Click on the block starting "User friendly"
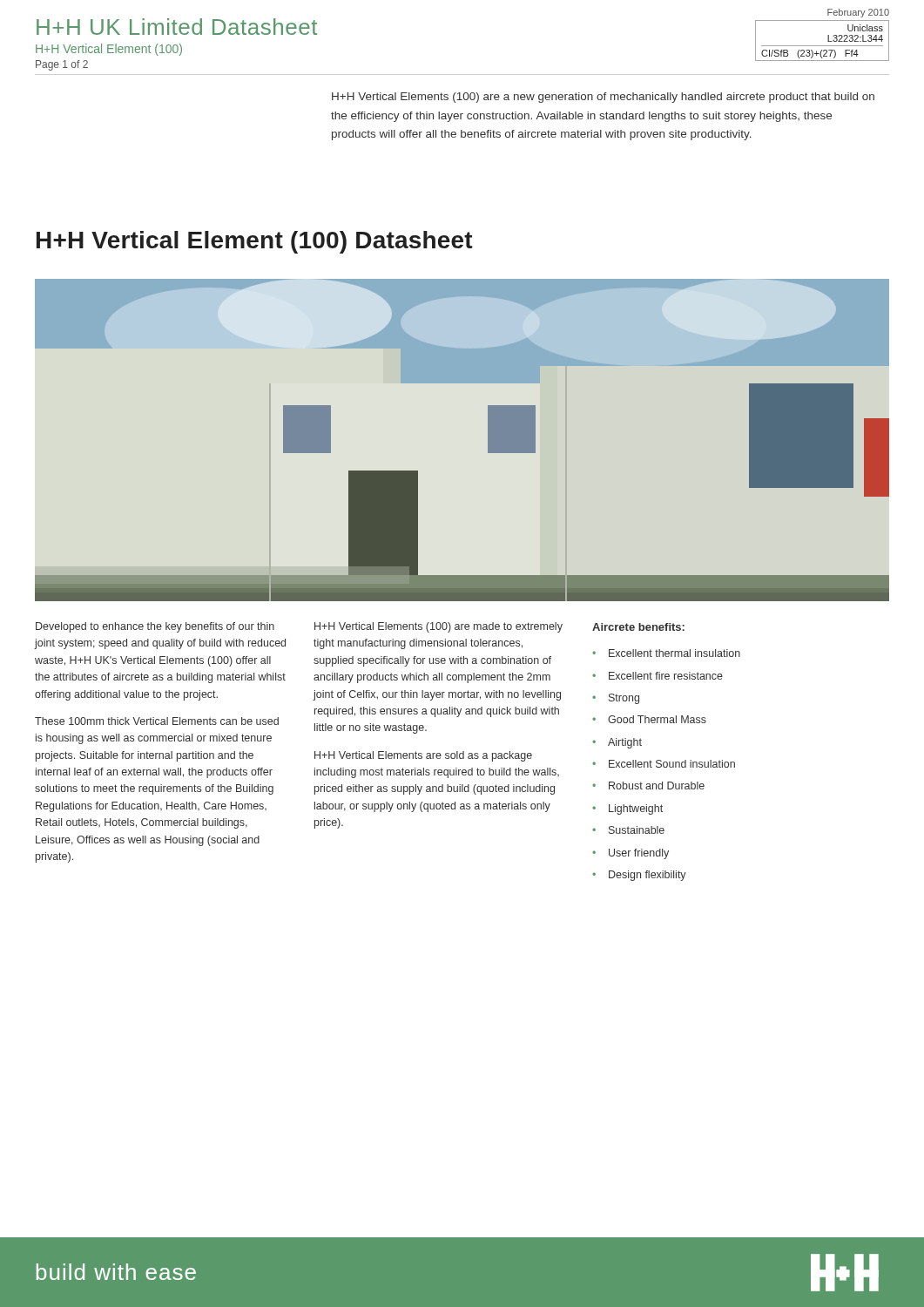The width and height of the screenshot is (924, 1307). pyautogui.click(x=638, y=853)
